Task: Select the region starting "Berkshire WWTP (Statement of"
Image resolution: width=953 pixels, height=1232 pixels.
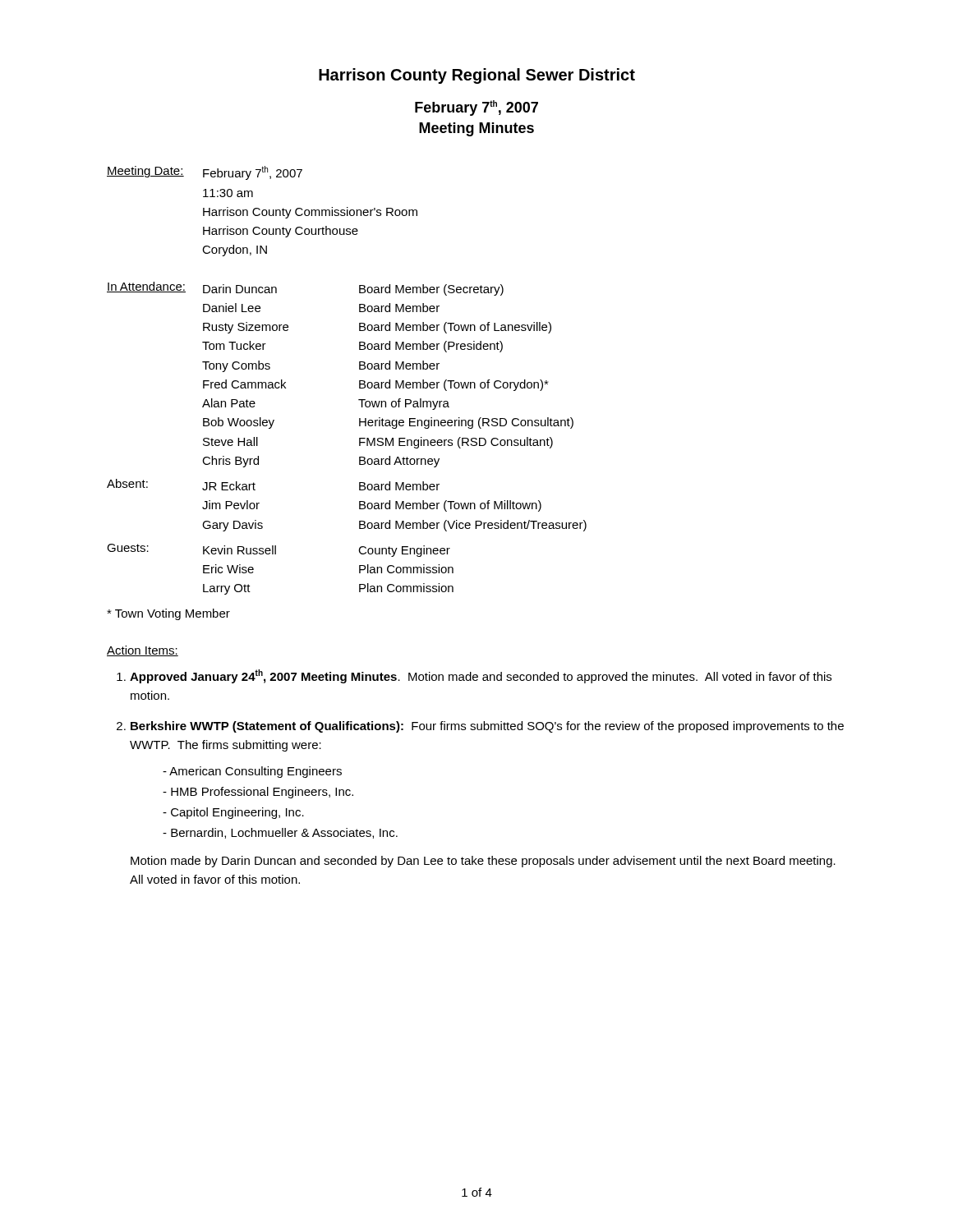Action: point(487,727)
